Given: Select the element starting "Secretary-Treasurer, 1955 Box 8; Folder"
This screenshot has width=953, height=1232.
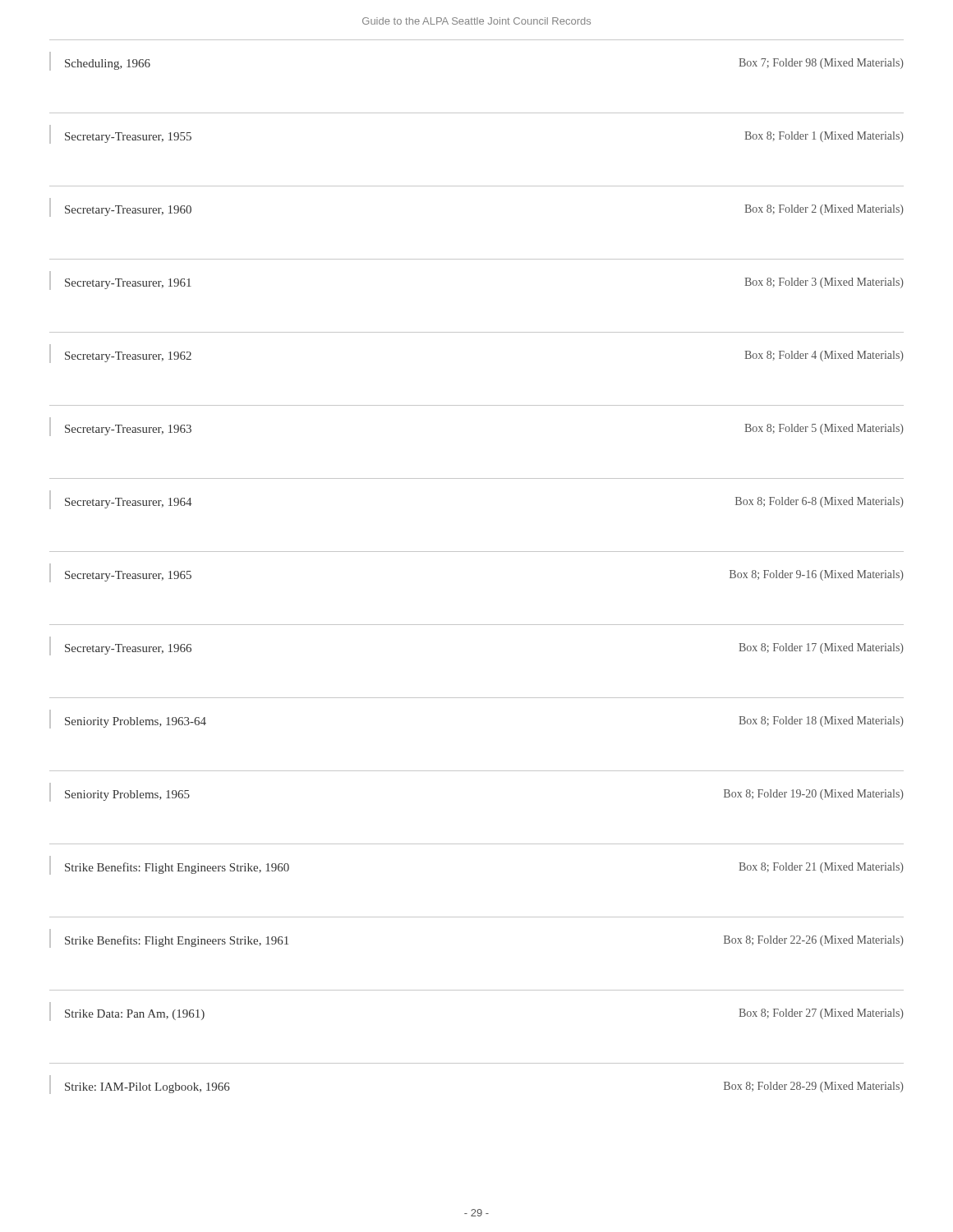Looking at the screenshot, I should click(x=120, y=133).
